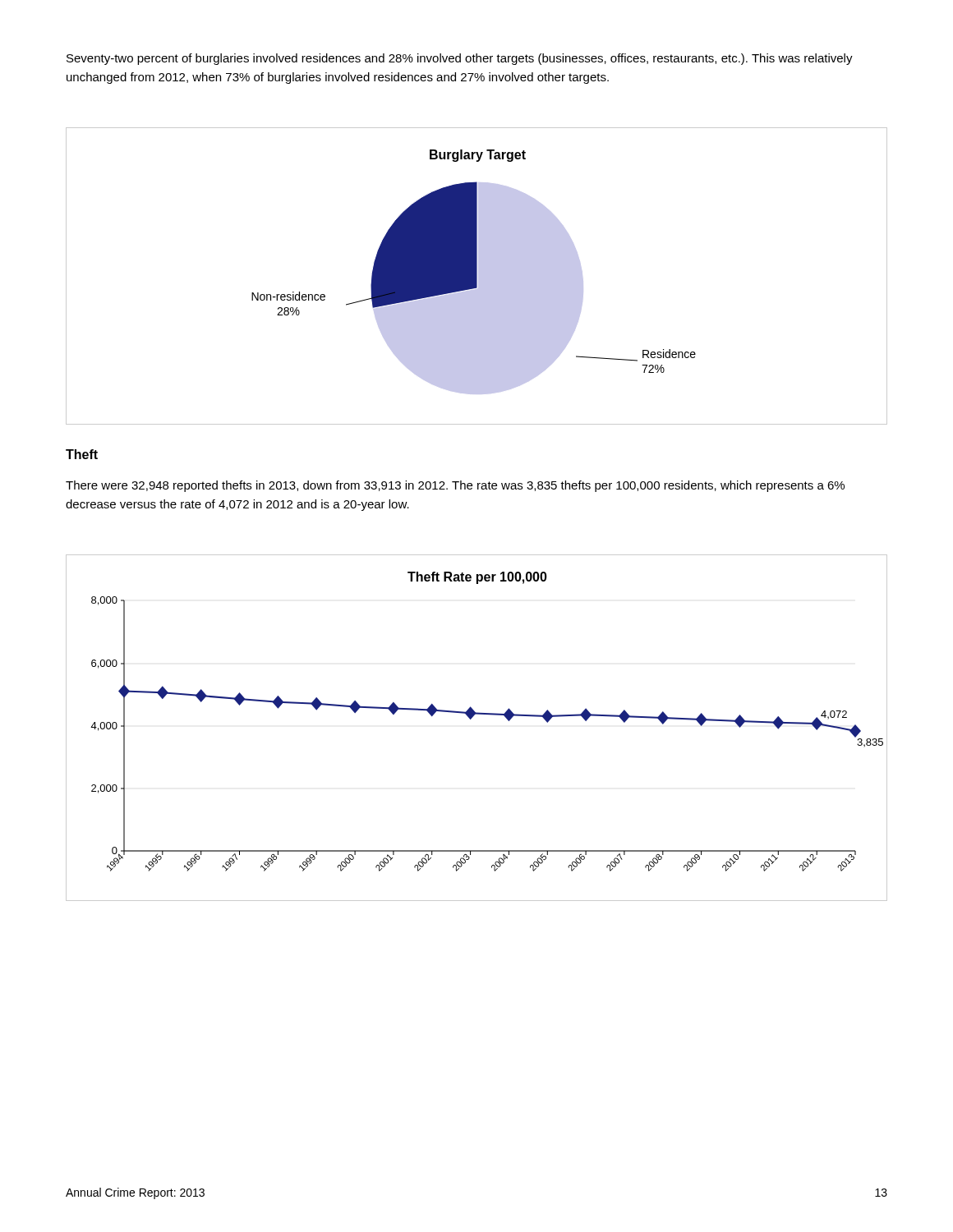Click a section header
This screenshot has width=953, height=1232.
82,455
